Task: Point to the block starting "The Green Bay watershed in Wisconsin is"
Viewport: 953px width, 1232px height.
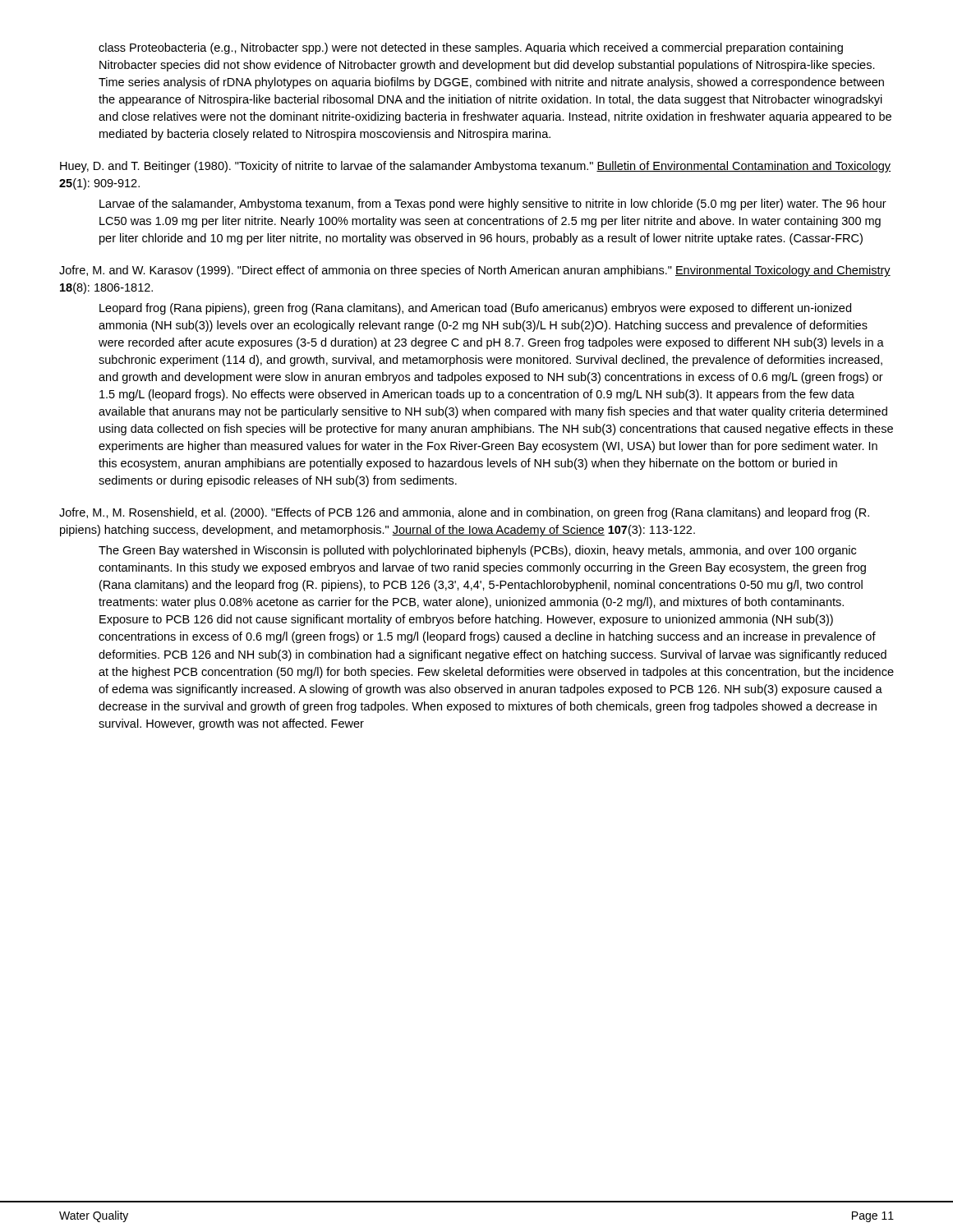Action: (496, 637)
